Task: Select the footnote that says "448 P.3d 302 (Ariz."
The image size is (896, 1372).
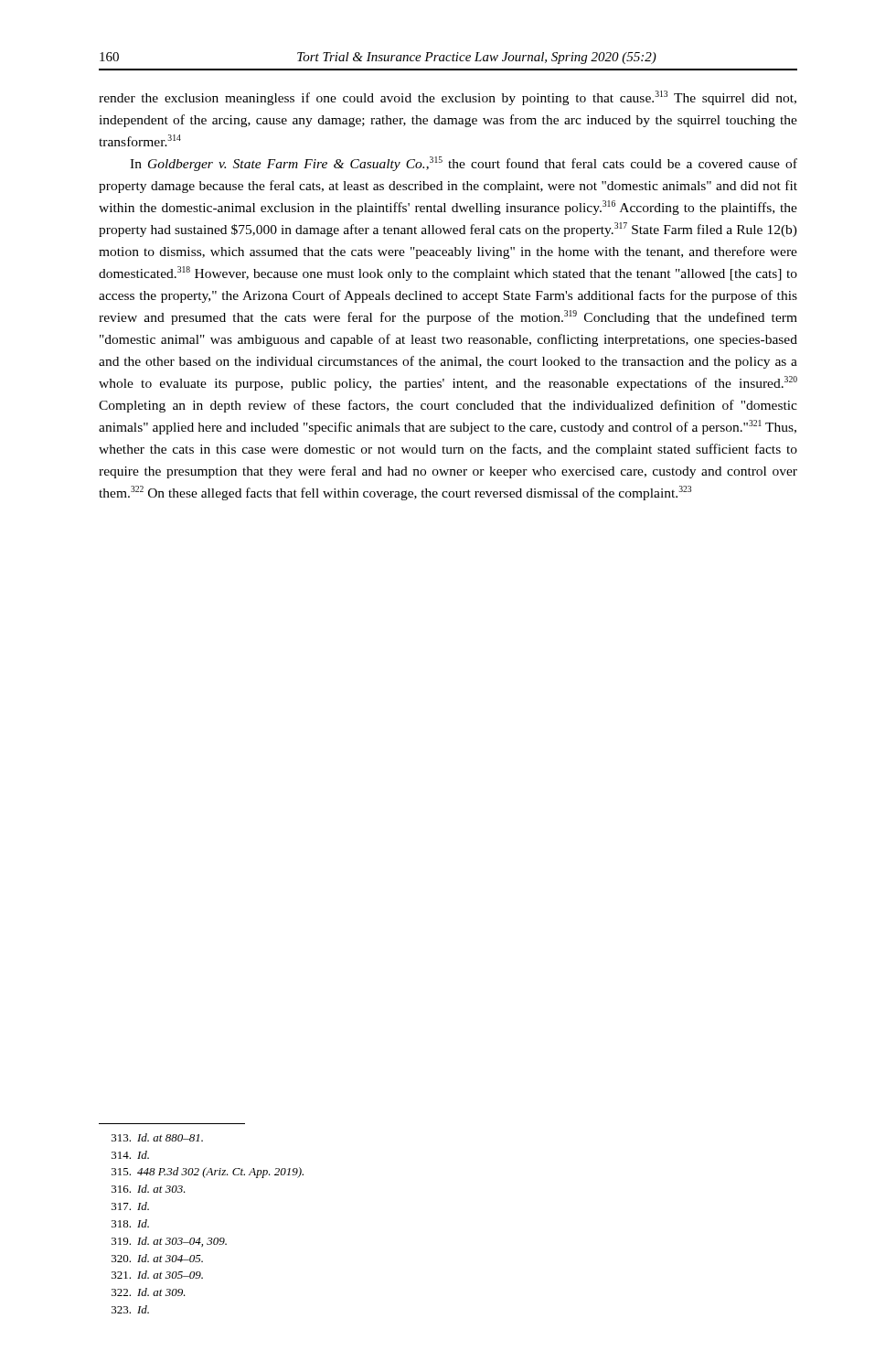Action: (208, 1173)
